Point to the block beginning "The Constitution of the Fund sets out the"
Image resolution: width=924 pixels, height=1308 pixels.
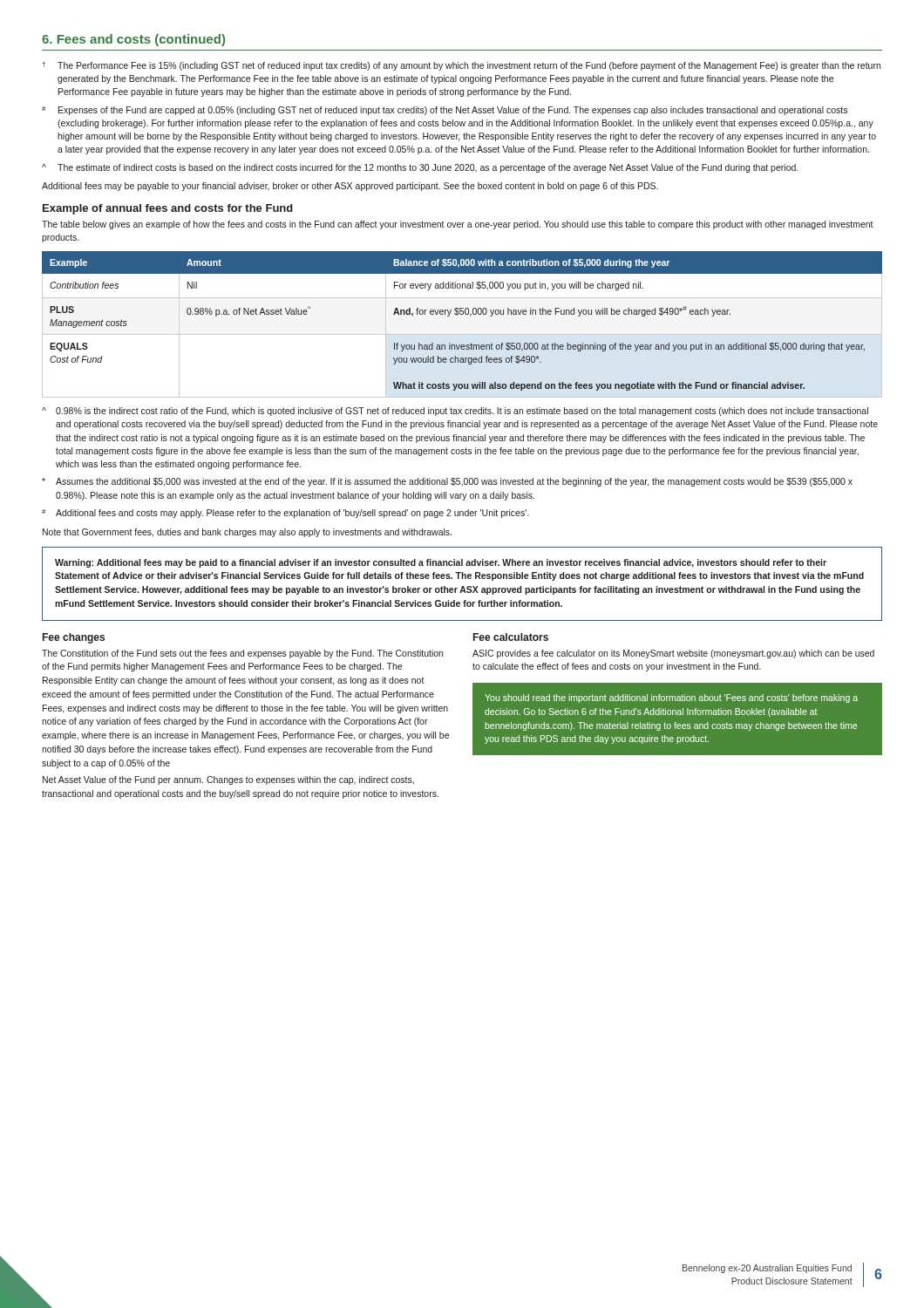tap(246, 708)
